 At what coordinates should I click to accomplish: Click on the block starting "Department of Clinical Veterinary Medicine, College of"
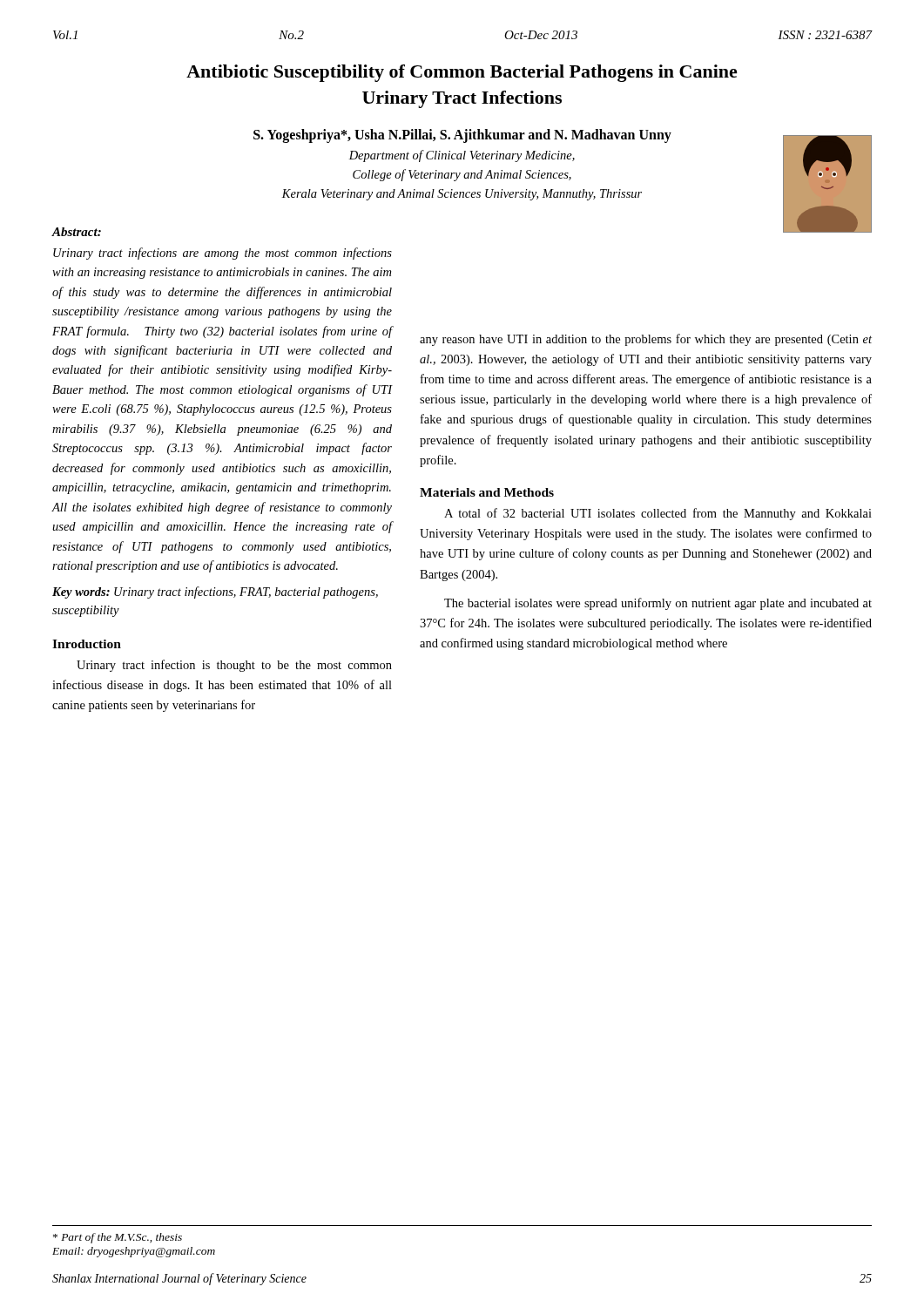pyautogui.click(x=462, y=174)
